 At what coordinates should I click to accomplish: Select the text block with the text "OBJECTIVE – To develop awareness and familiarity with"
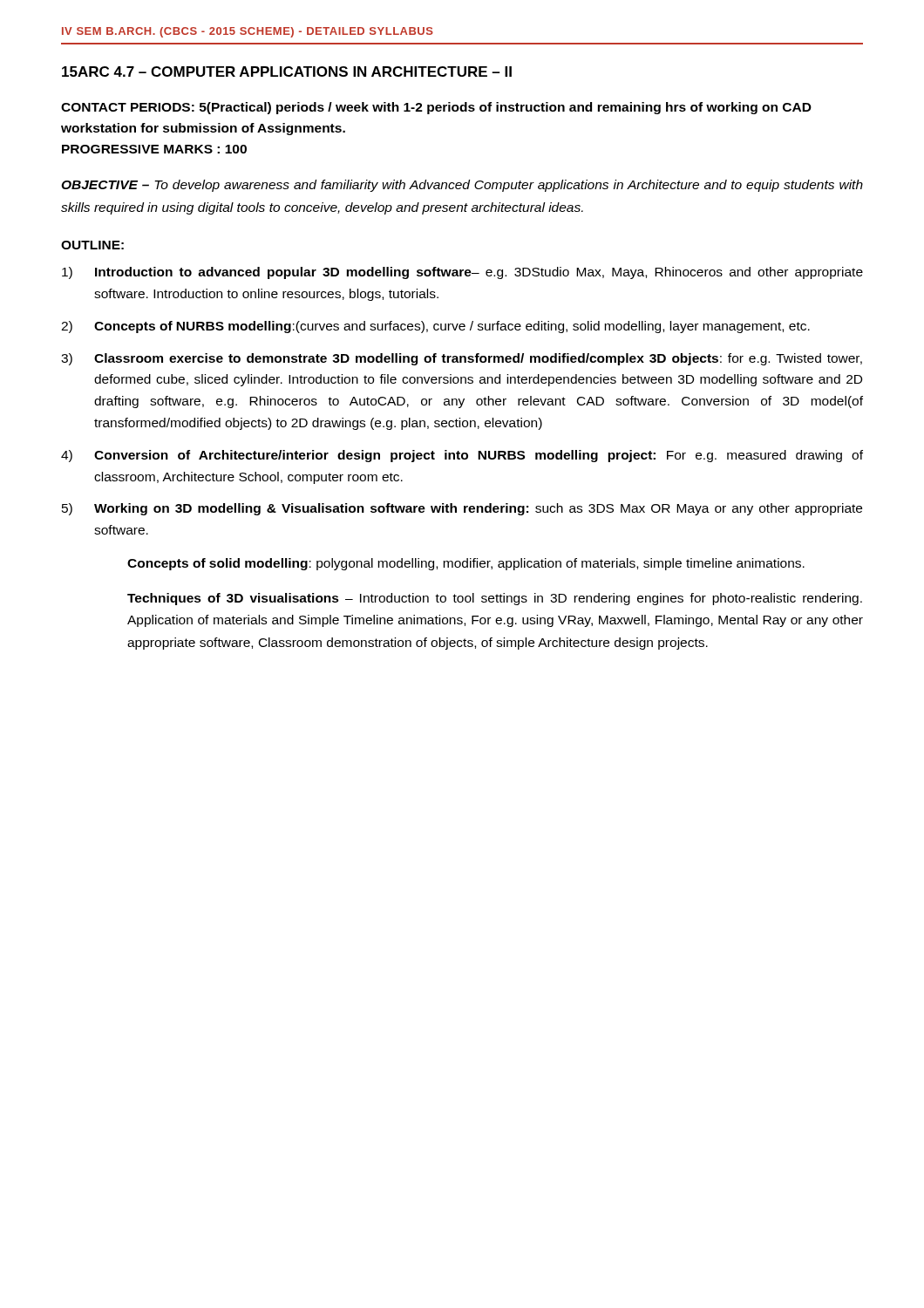pyautogui.click(x=462, y=196)
